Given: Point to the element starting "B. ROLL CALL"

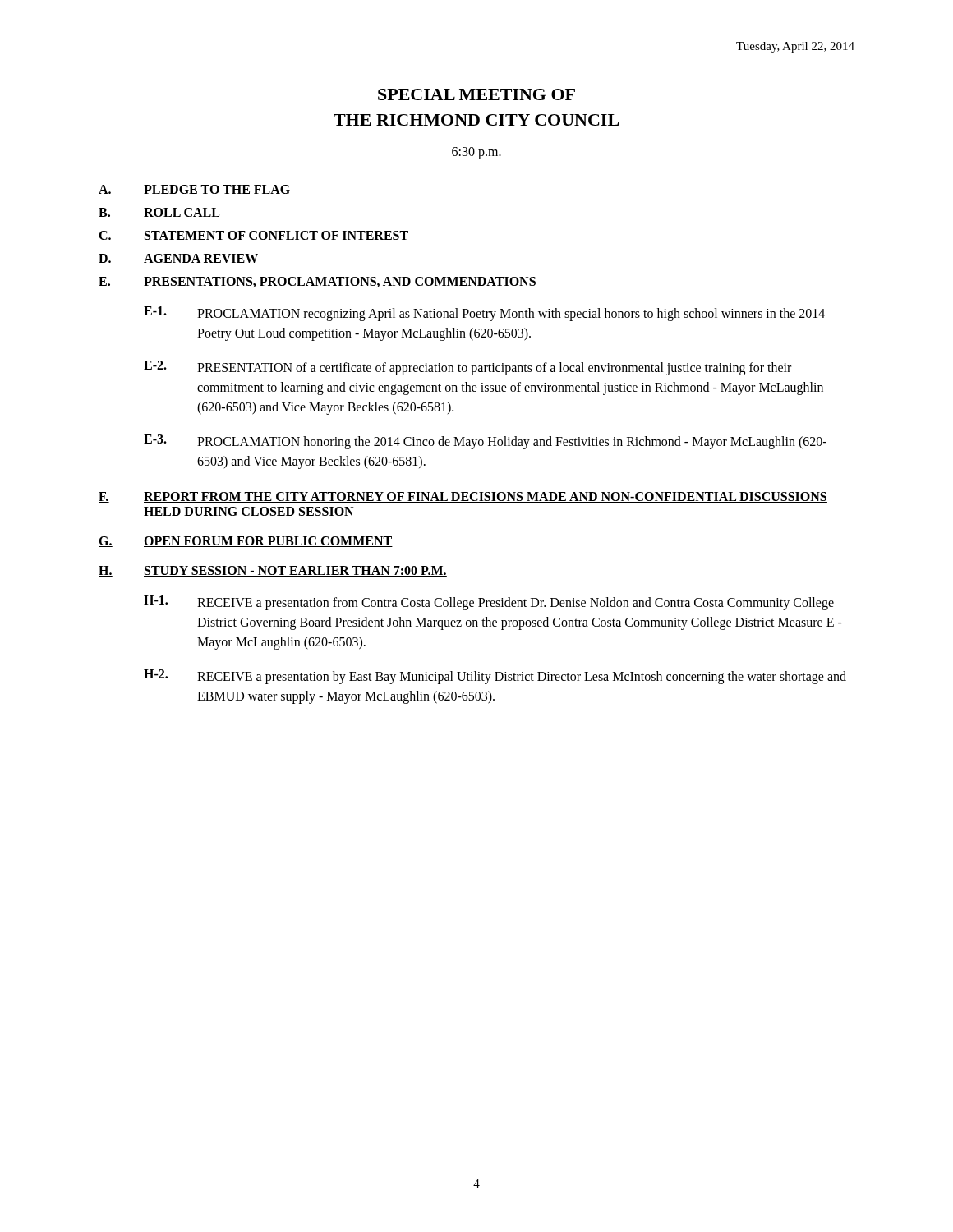Looking at the screenshot, I should [159, 212].
